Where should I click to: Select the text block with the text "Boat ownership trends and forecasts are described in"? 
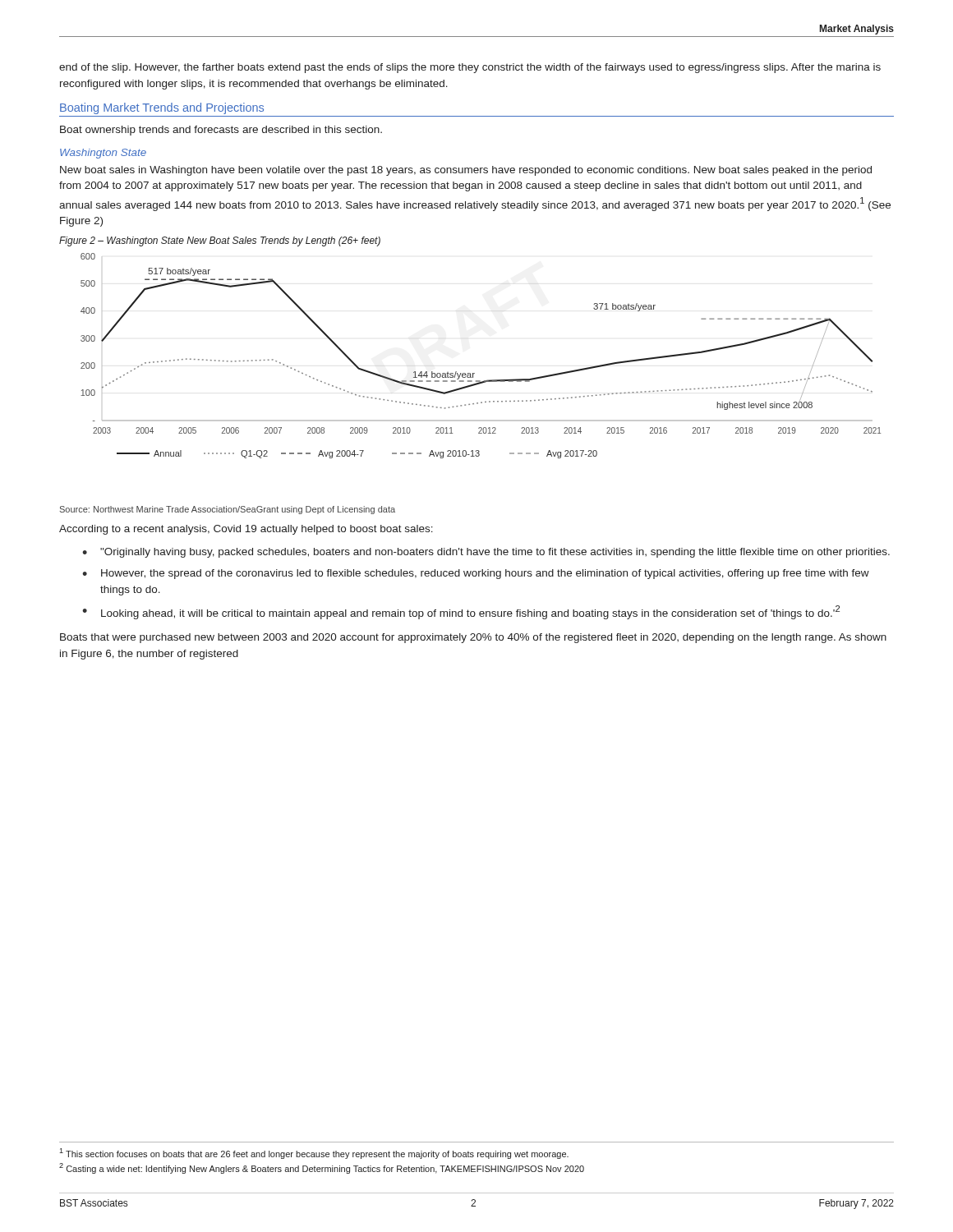(221, 129)
